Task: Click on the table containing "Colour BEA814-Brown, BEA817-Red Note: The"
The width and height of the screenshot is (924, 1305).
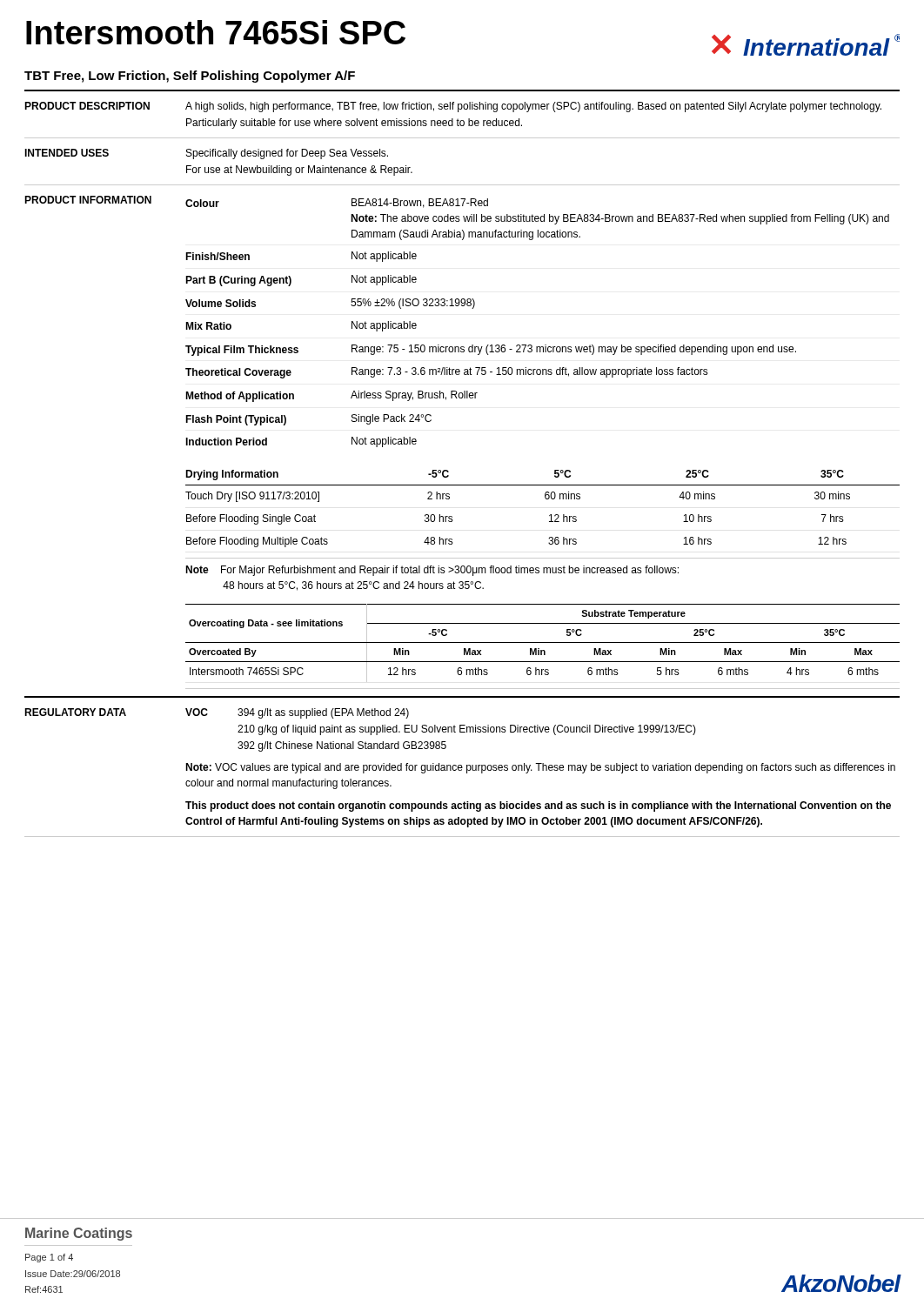Action: (x=542, y=323)
